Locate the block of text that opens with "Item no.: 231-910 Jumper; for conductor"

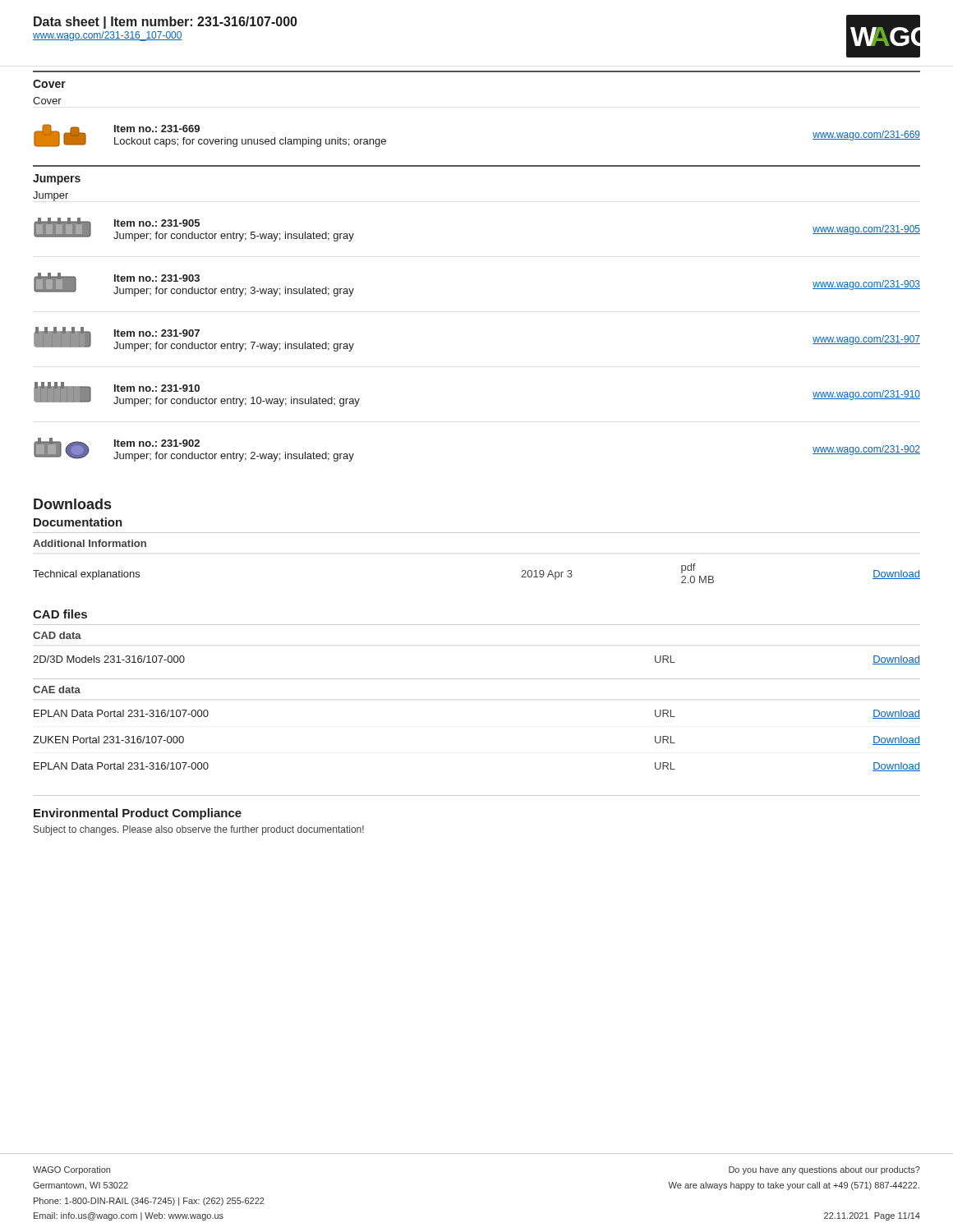point(186,391)
